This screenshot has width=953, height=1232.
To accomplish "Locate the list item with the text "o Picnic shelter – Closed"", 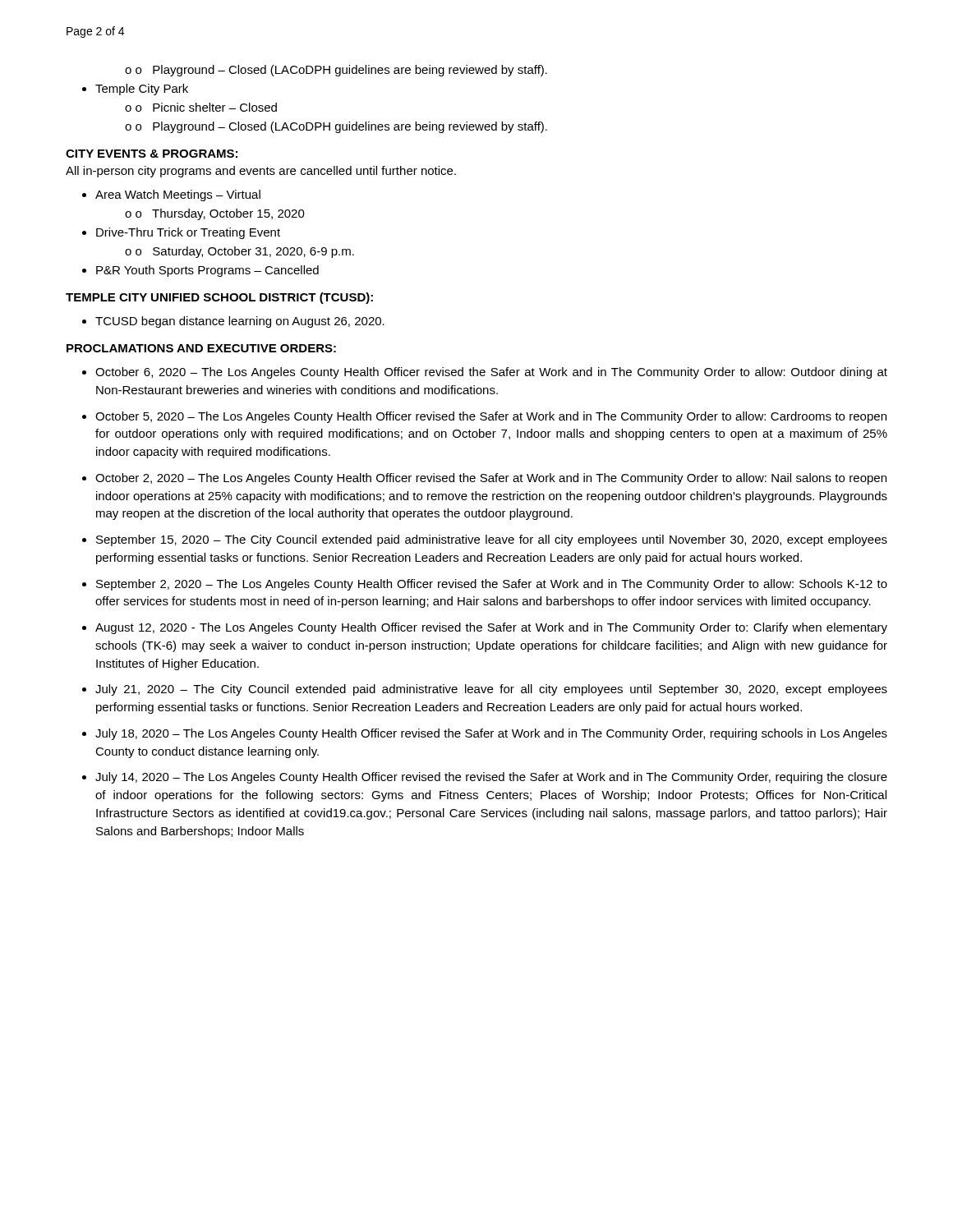I will (x=201, y=107).
